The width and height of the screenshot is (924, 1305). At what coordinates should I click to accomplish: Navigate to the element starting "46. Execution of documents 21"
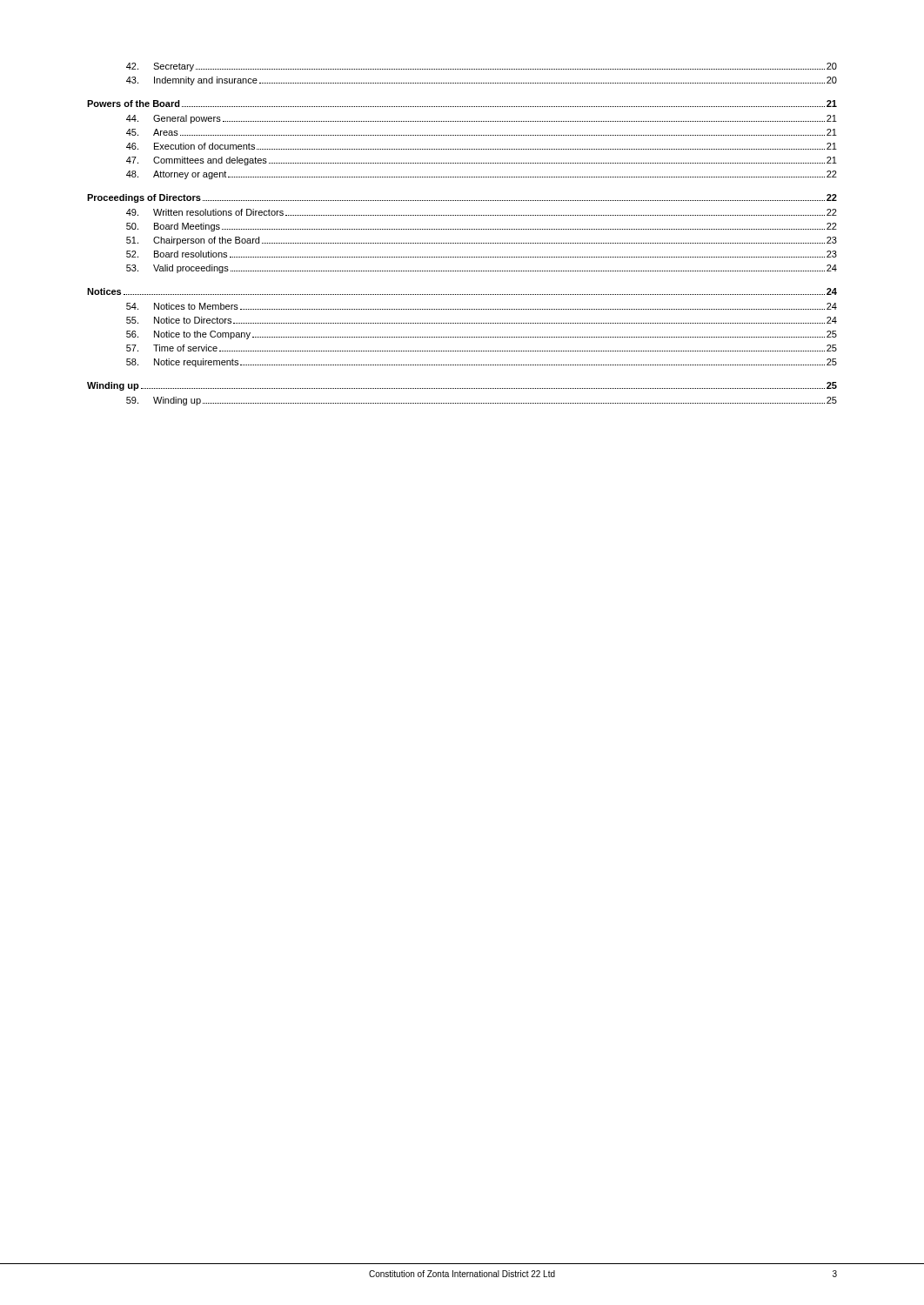pos(462,146)
